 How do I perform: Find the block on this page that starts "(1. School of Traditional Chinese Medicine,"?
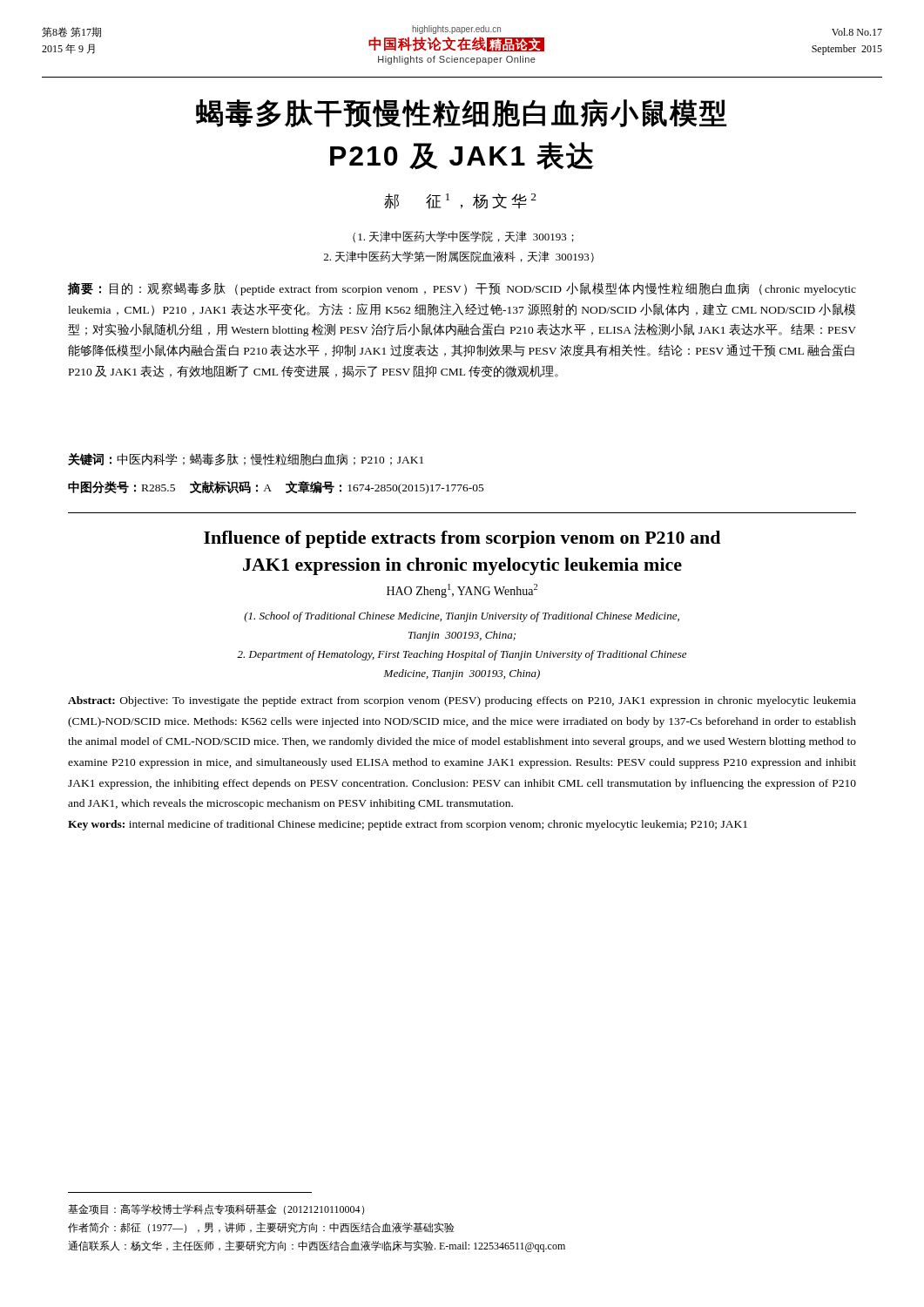(462, 644)
